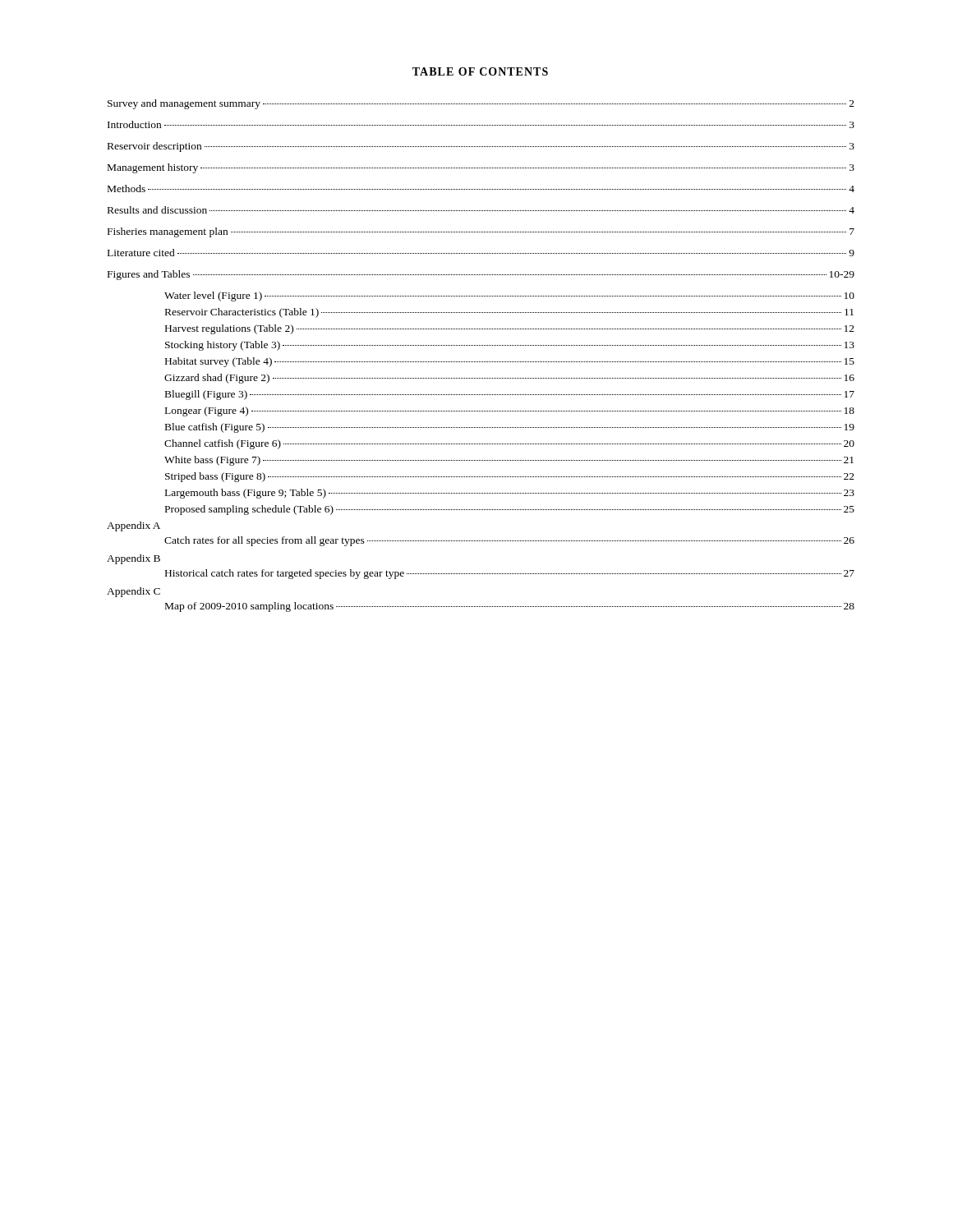The width and height of the screenshot is (953, 1232).
Task: Point to the block beginning "Catch rates for all species from"
Action: [509, 540]
